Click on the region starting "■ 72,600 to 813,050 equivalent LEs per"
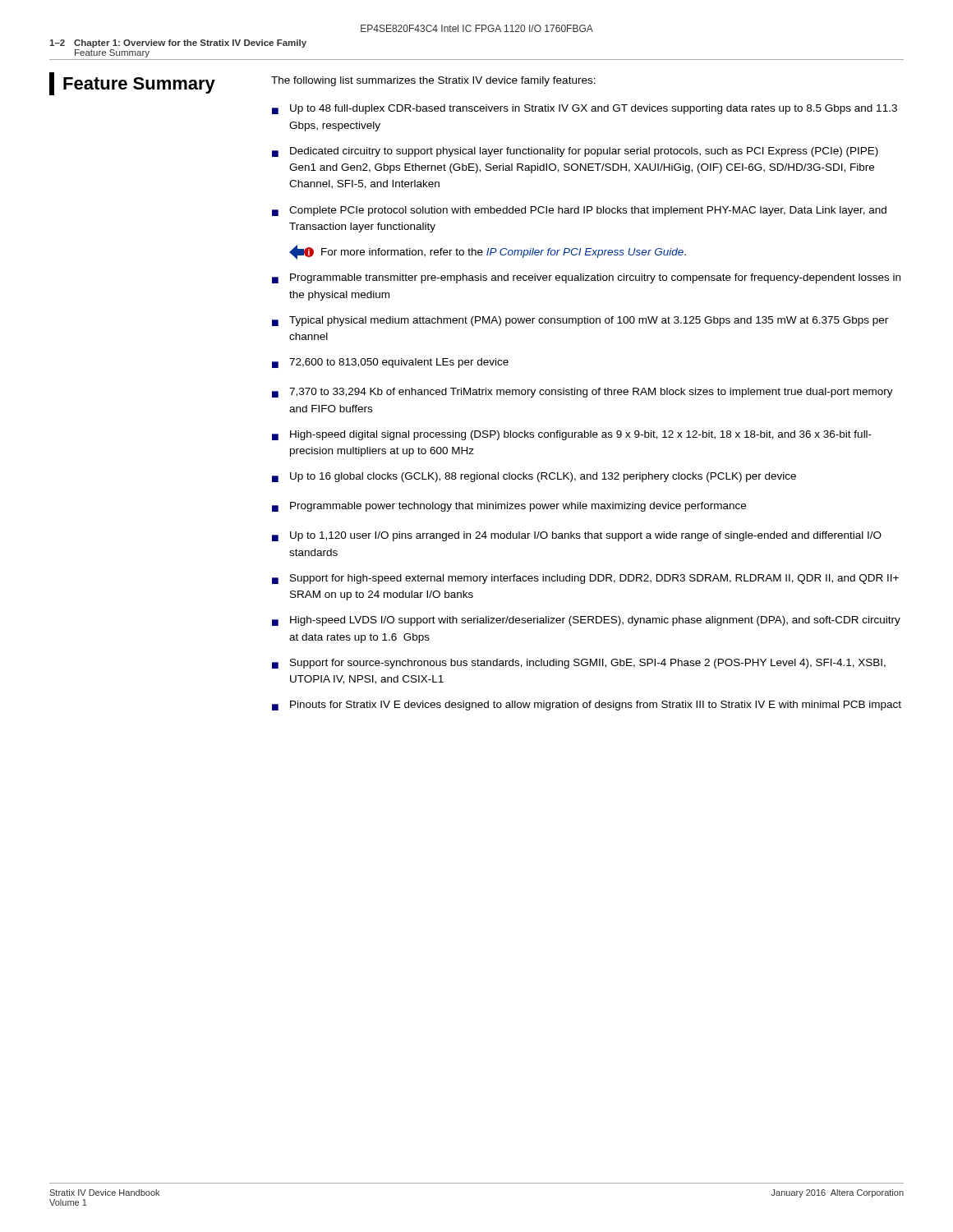This screenshot has height=1232, width=953. [390, 363]
